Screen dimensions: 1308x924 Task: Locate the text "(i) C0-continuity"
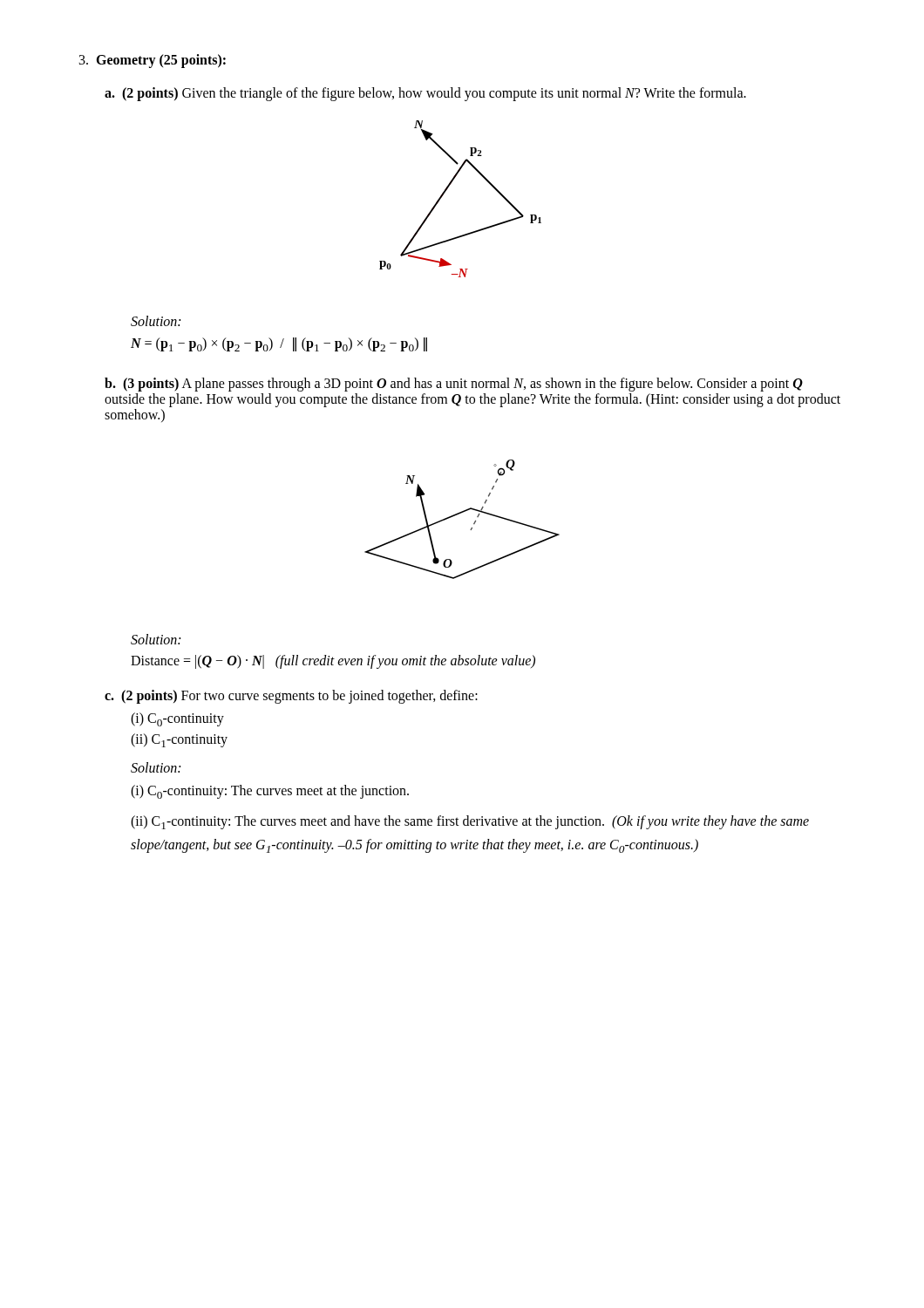[177, 720]
